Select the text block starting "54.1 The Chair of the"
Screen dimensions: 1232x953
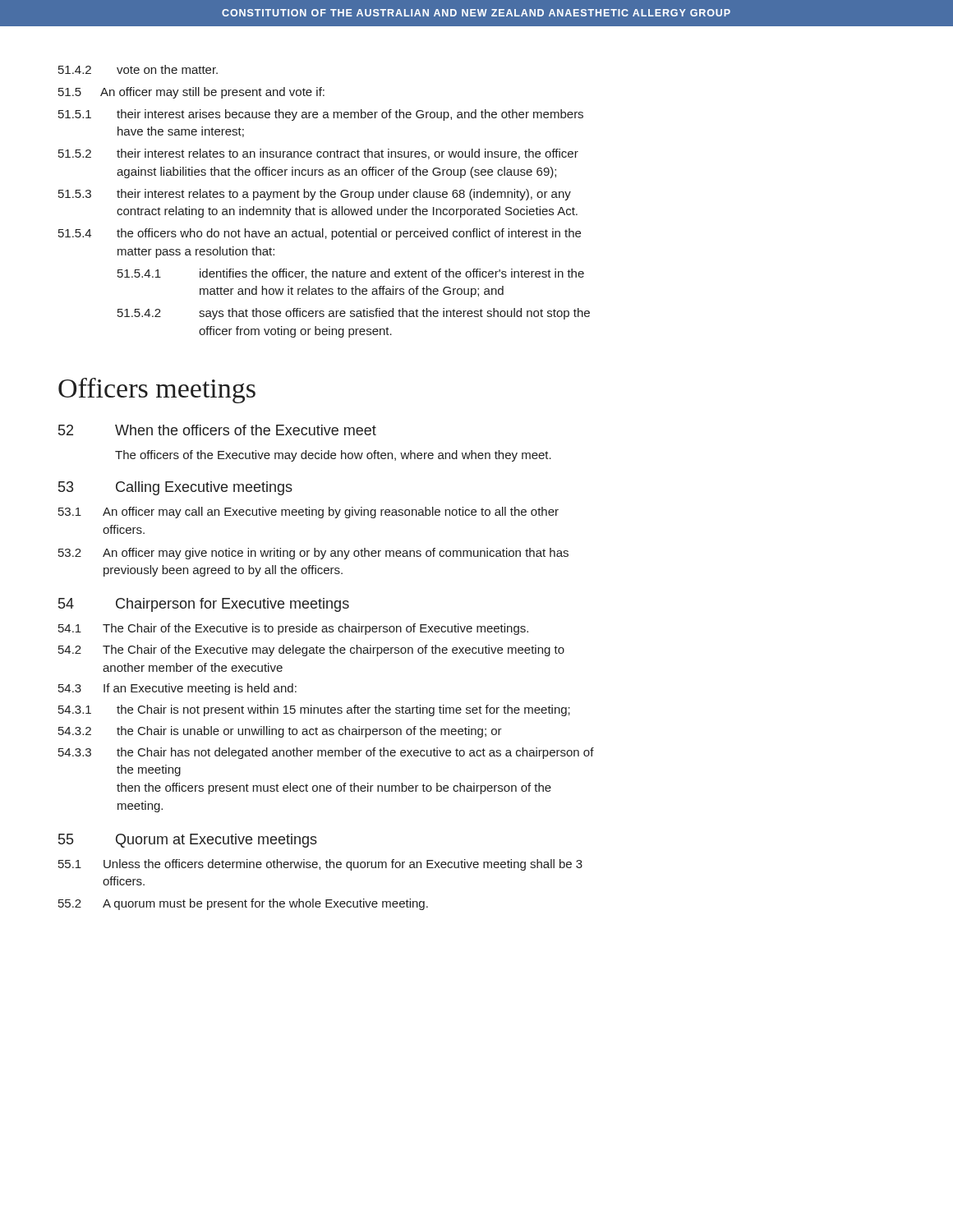point(476,628)
